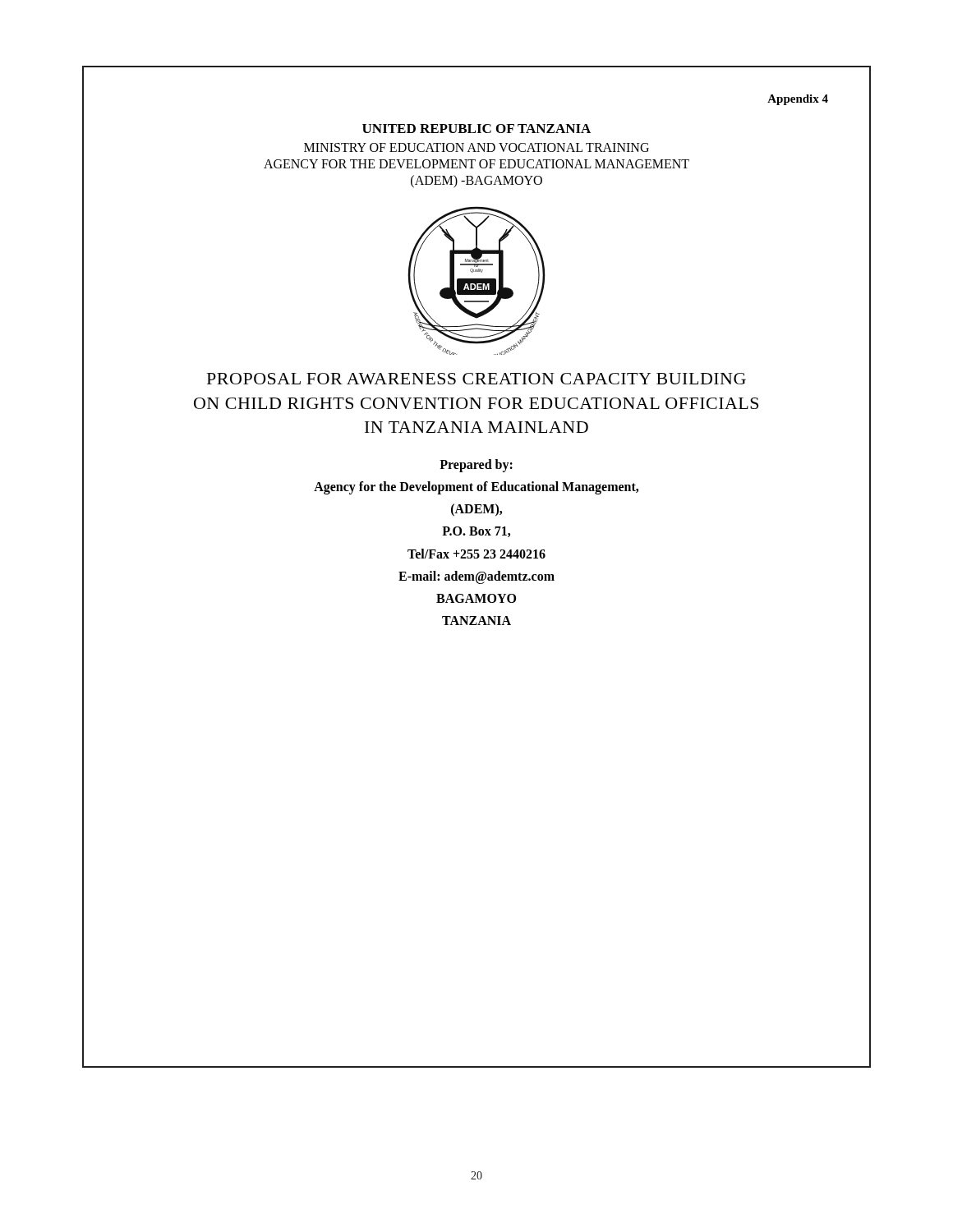Select the text block starting "PROPOSAL FOR AWARENESS"

[x=476, y=403]
